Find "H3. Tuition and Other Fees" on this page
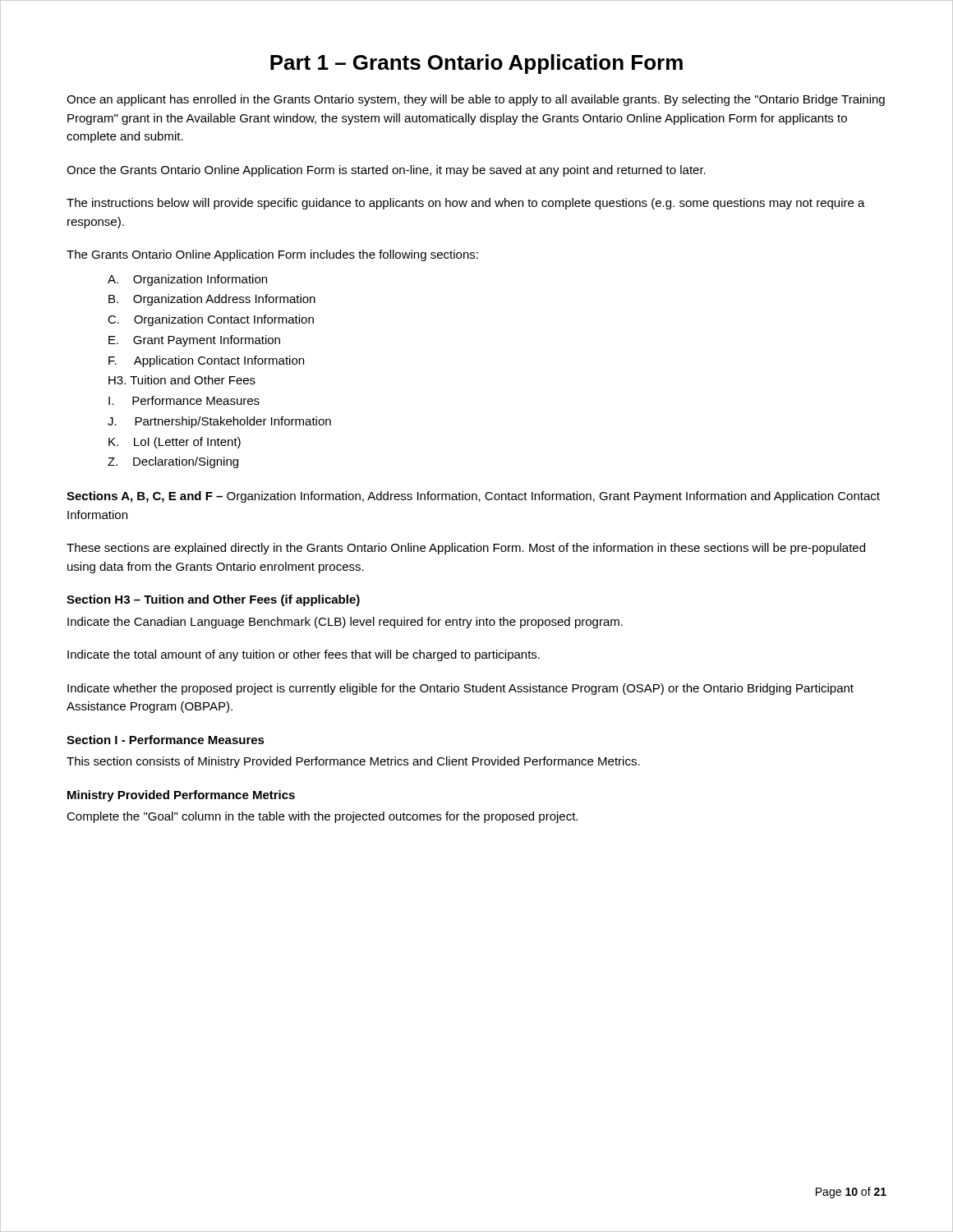 (182, 380)
